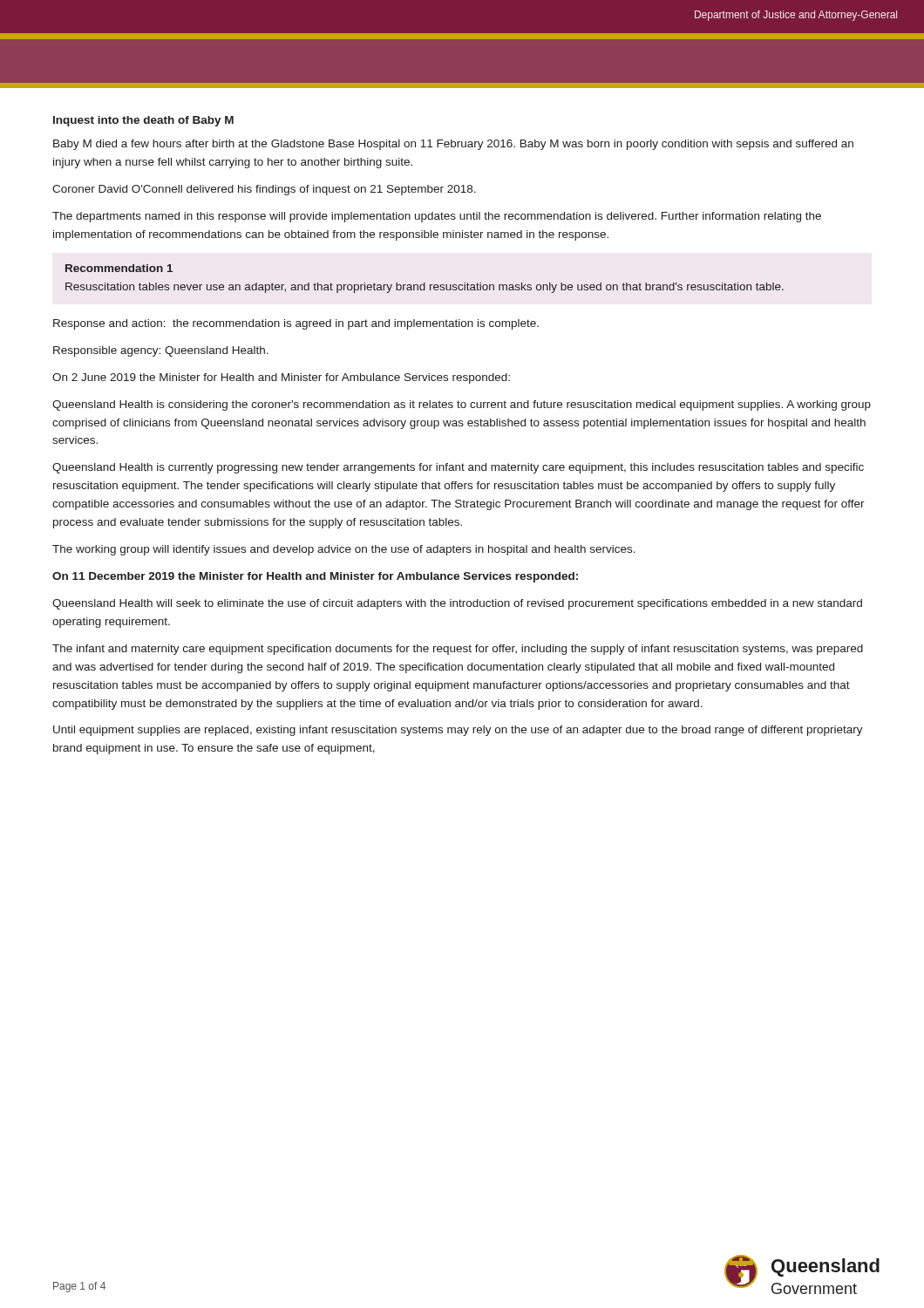The image size is (924, 1308).
Task: Find the text block starting "Coroner David O'Connell delivered"
Action: [264, 189]
